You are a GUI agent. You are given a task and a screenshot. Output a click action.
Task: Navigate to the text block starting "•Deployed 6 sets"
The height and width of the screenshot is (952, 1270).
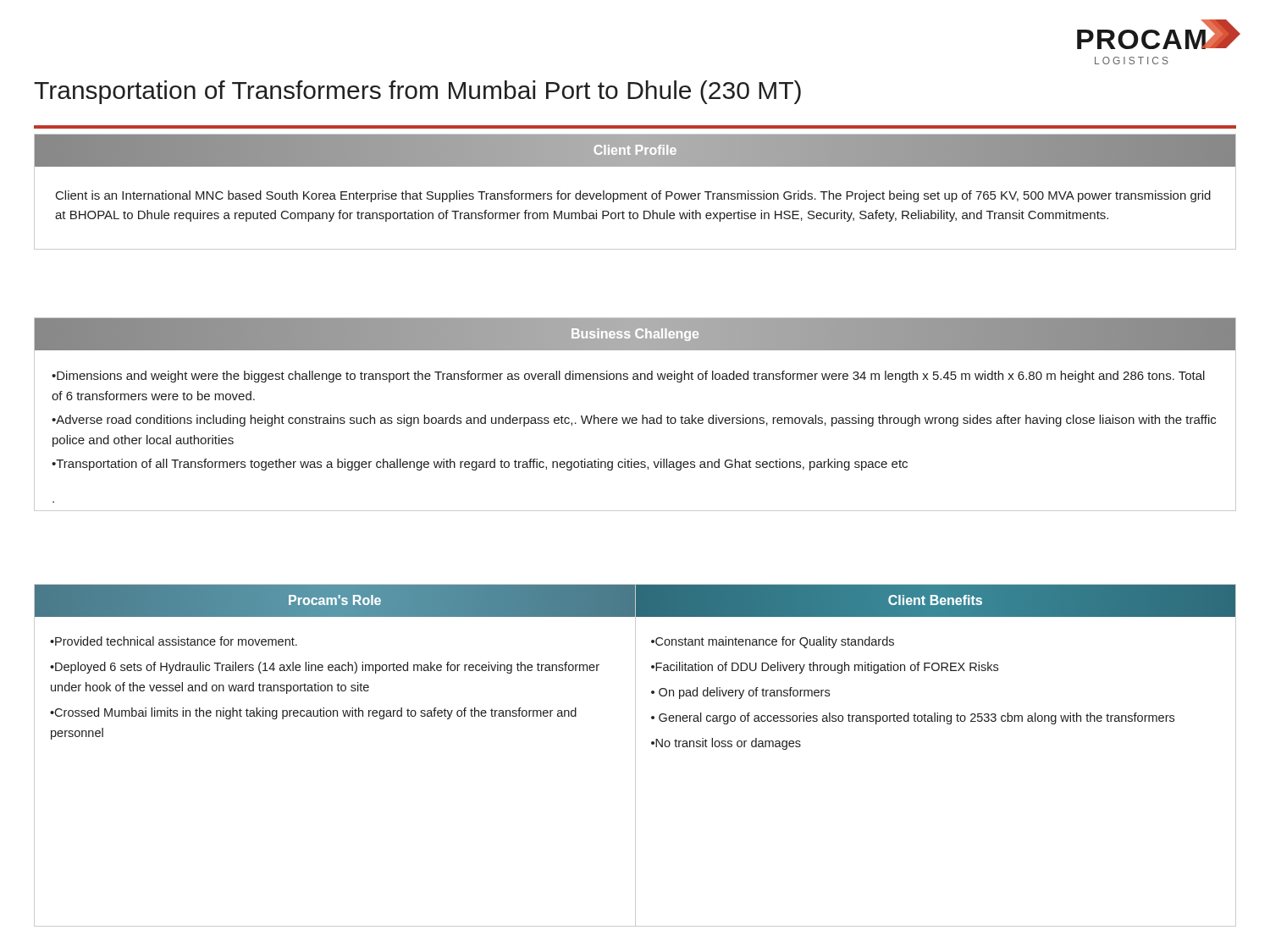coord(325,677)
